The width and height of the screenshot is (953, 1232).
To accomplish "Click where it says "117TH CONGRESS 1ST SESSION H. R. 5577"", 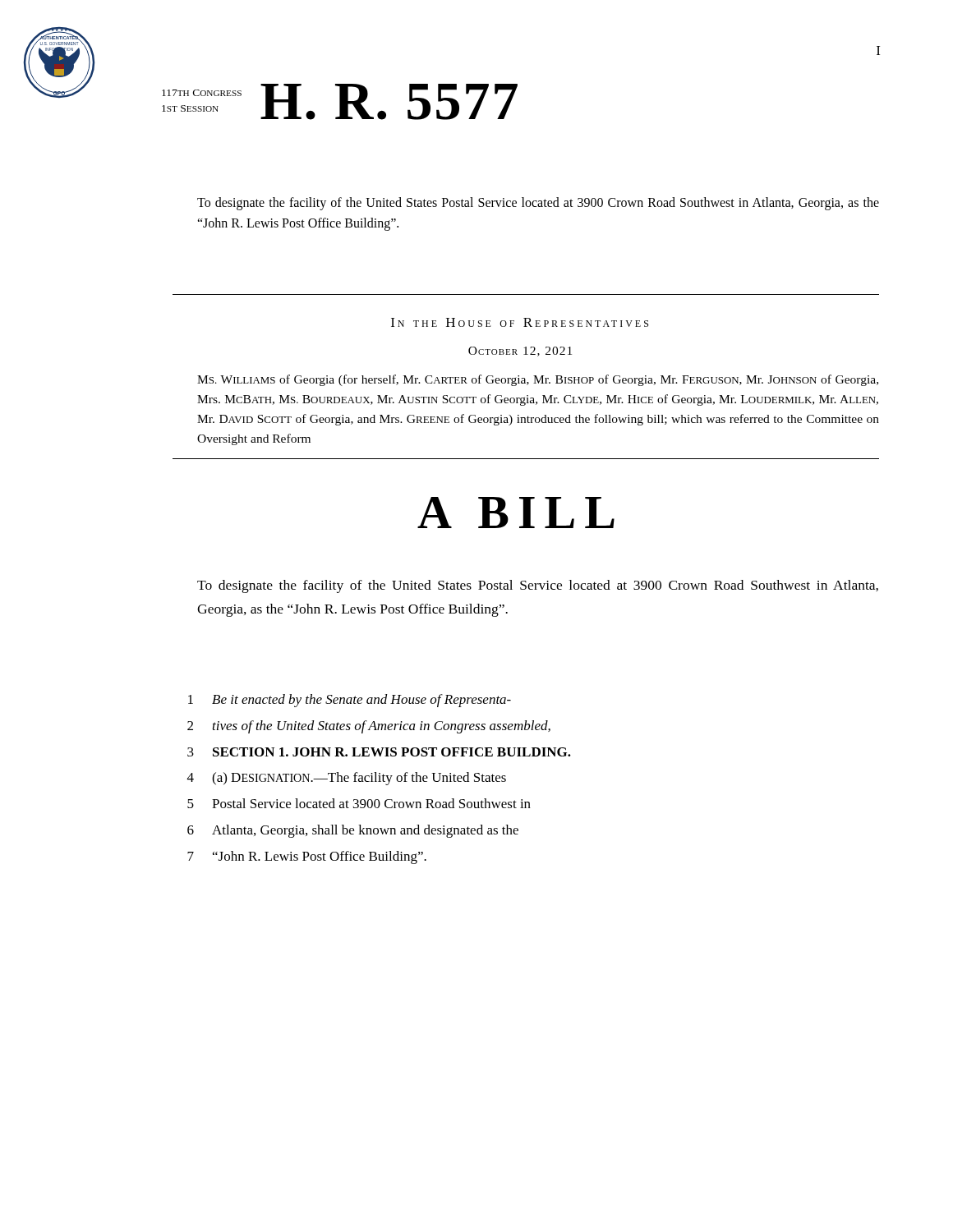I will pos(341,101).
